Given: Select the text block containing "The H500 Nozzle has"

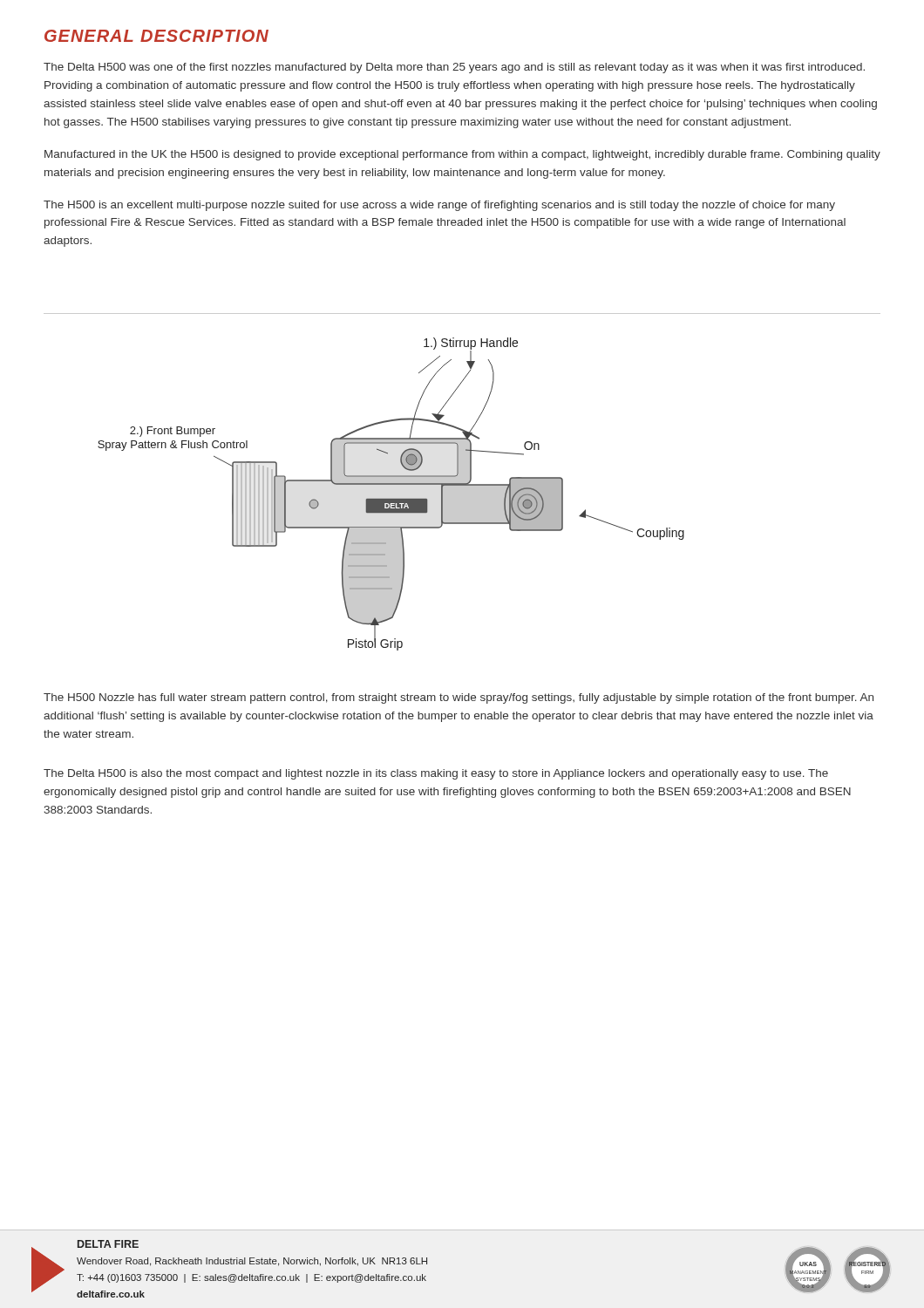Looking at the screenshot, I should [x=459, y=715].
